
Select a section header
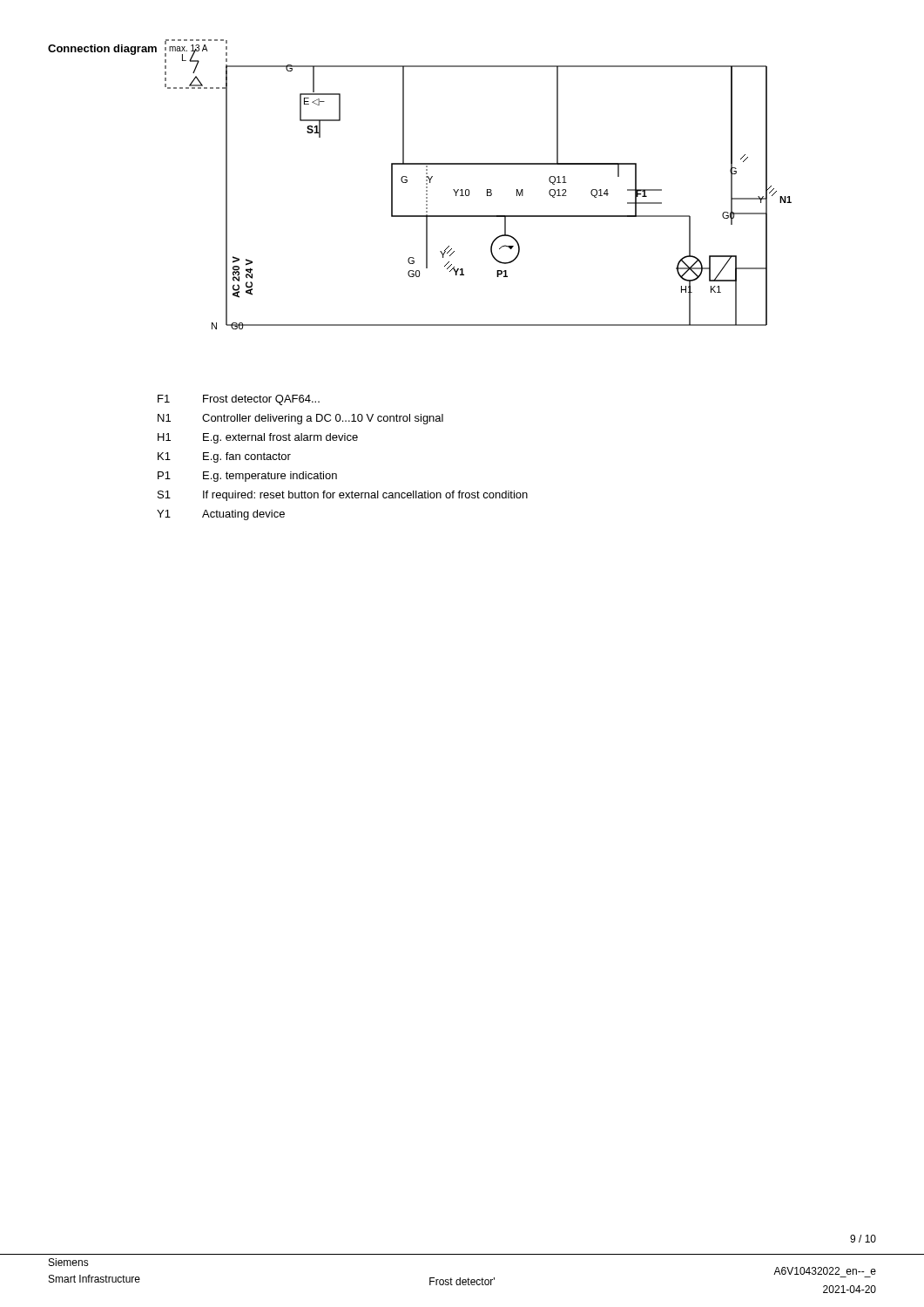point(103,48)
